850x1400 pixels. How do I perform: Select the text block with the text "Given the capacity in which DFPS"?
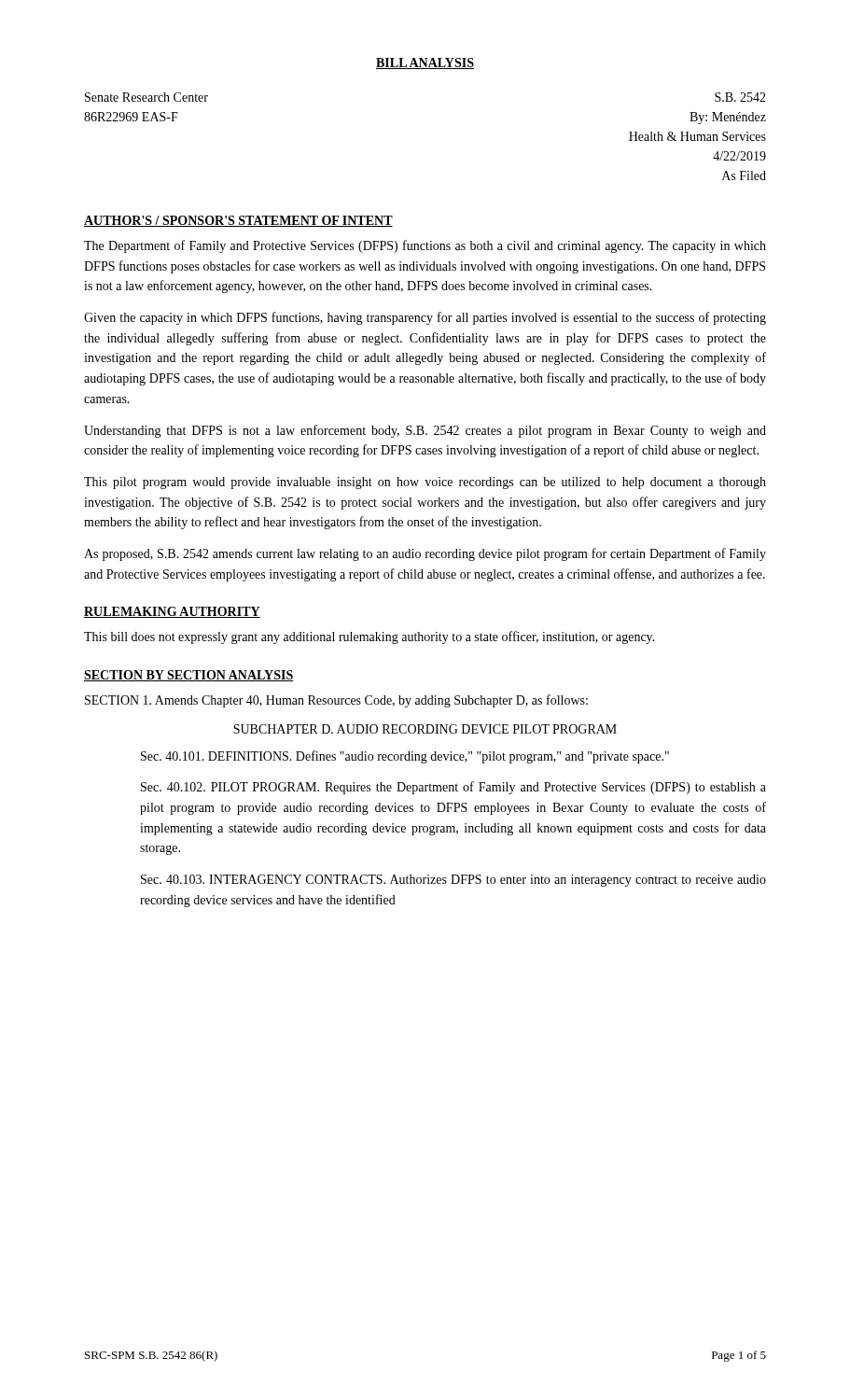[x=425, y=358]
